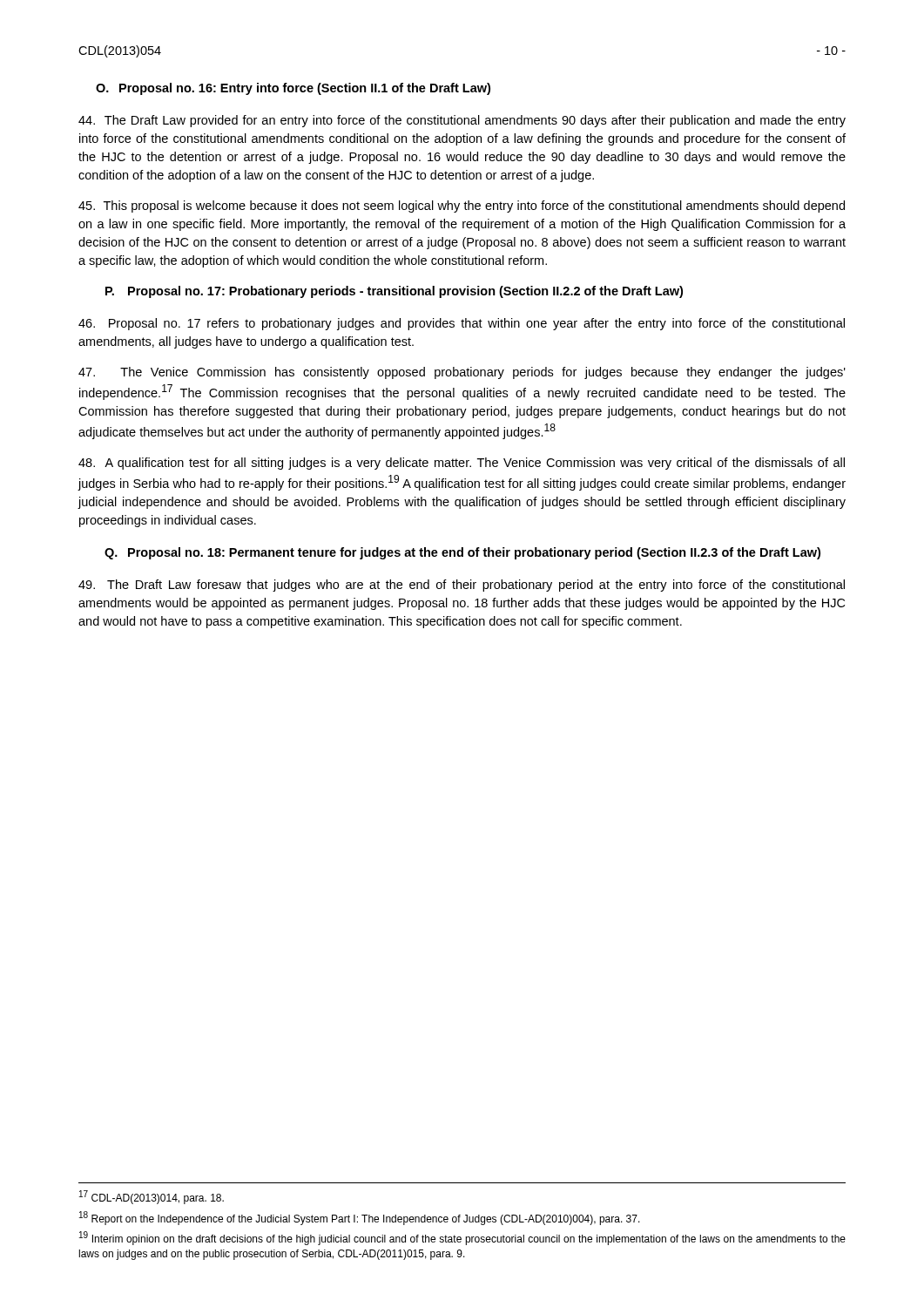The width and height of the screenshot is (924, 1307).
Task: Point to the block beginning "The Draft Law foresaw that judges who are"
Action: (462, 603)
